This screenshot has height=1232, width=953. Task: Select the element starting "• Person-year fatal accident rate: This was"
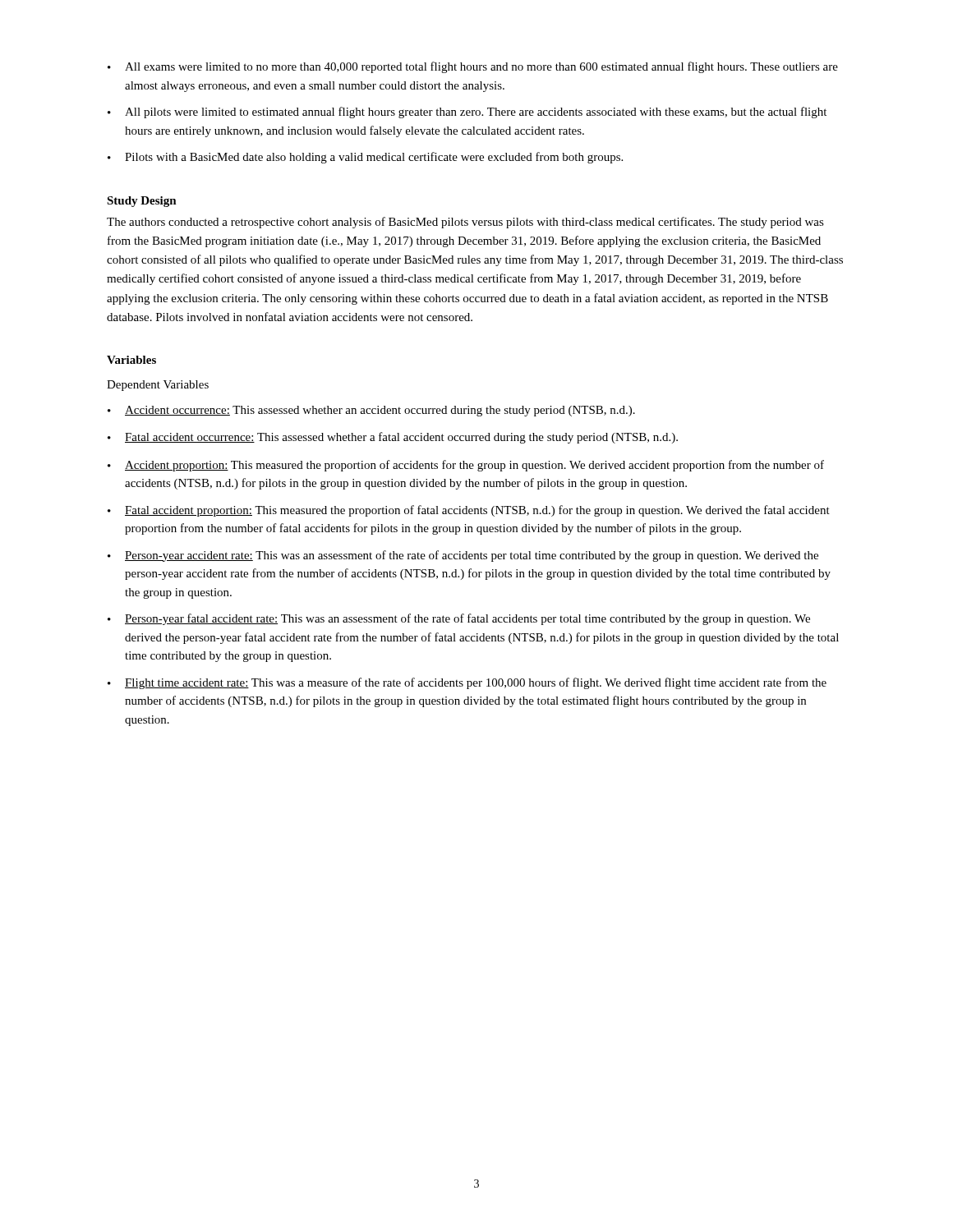point(476,637)
